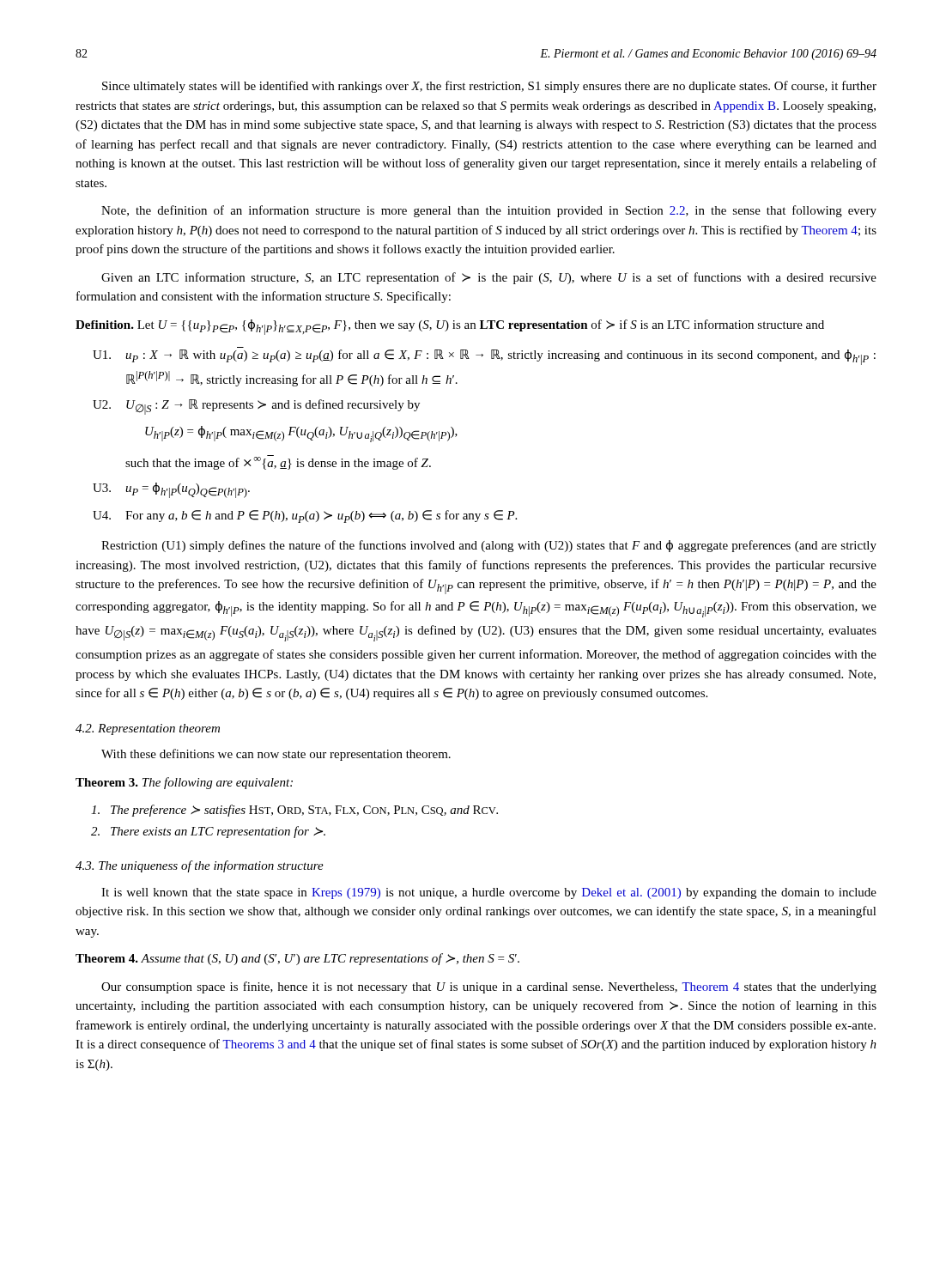Click on the text block that says "Definition. Let U"
Screen dimensions: 1288x952
tap(476, 326)
